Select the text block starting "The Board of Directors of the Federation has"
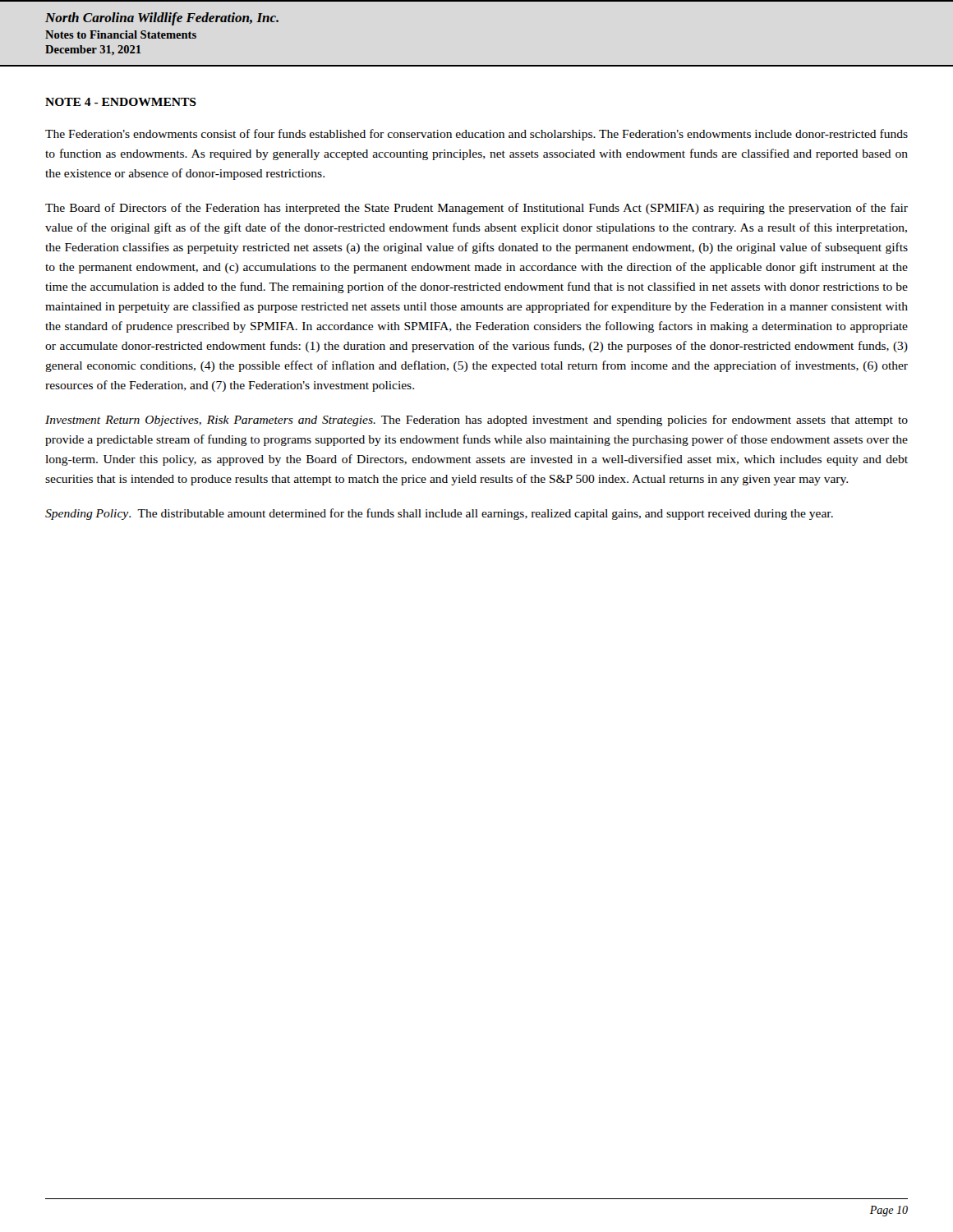Viewport: 953px width, 1232px height. click(x=476, y=296)
